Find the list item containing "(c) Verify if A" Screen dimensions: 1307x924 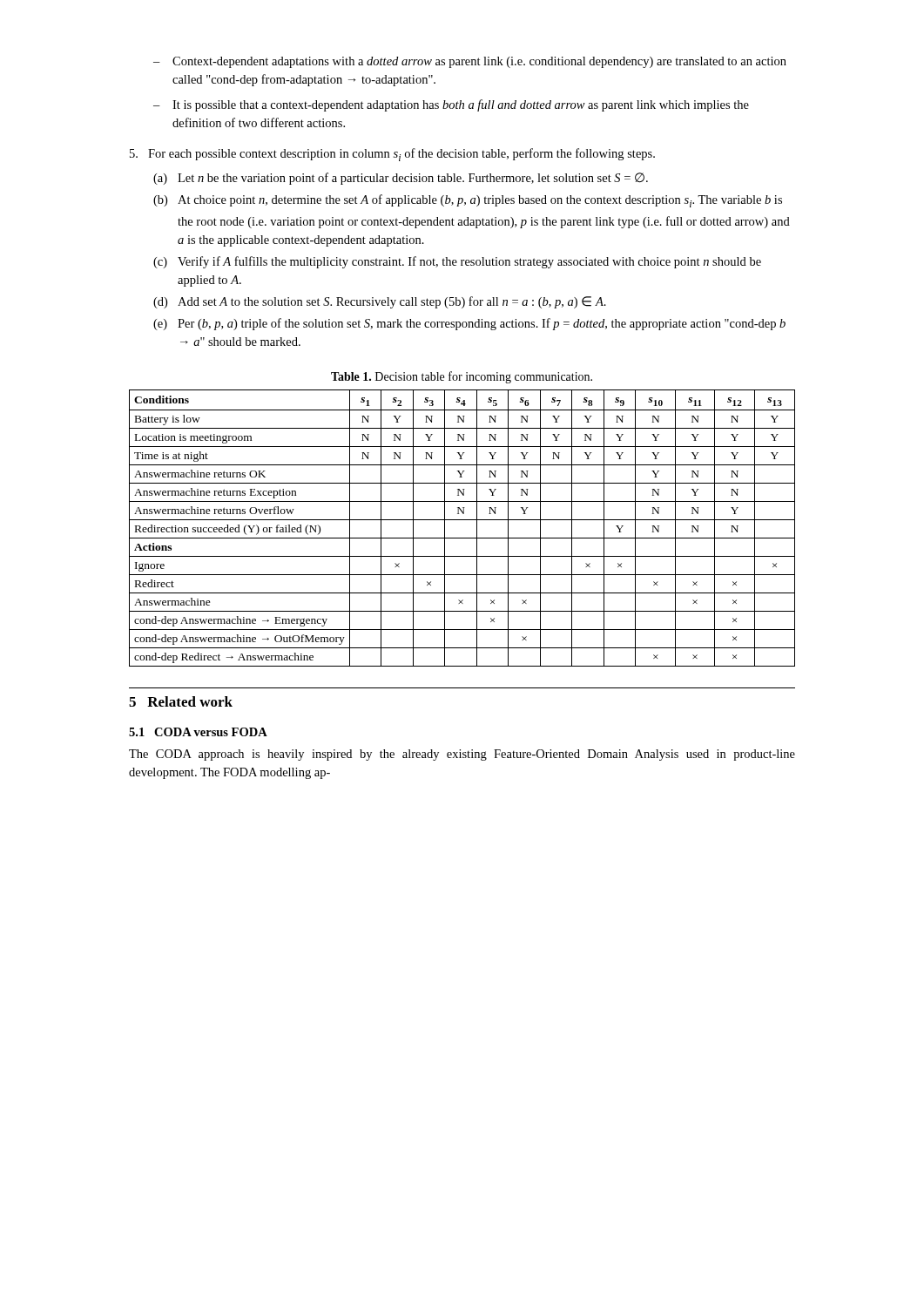click(x=474, y=271)
